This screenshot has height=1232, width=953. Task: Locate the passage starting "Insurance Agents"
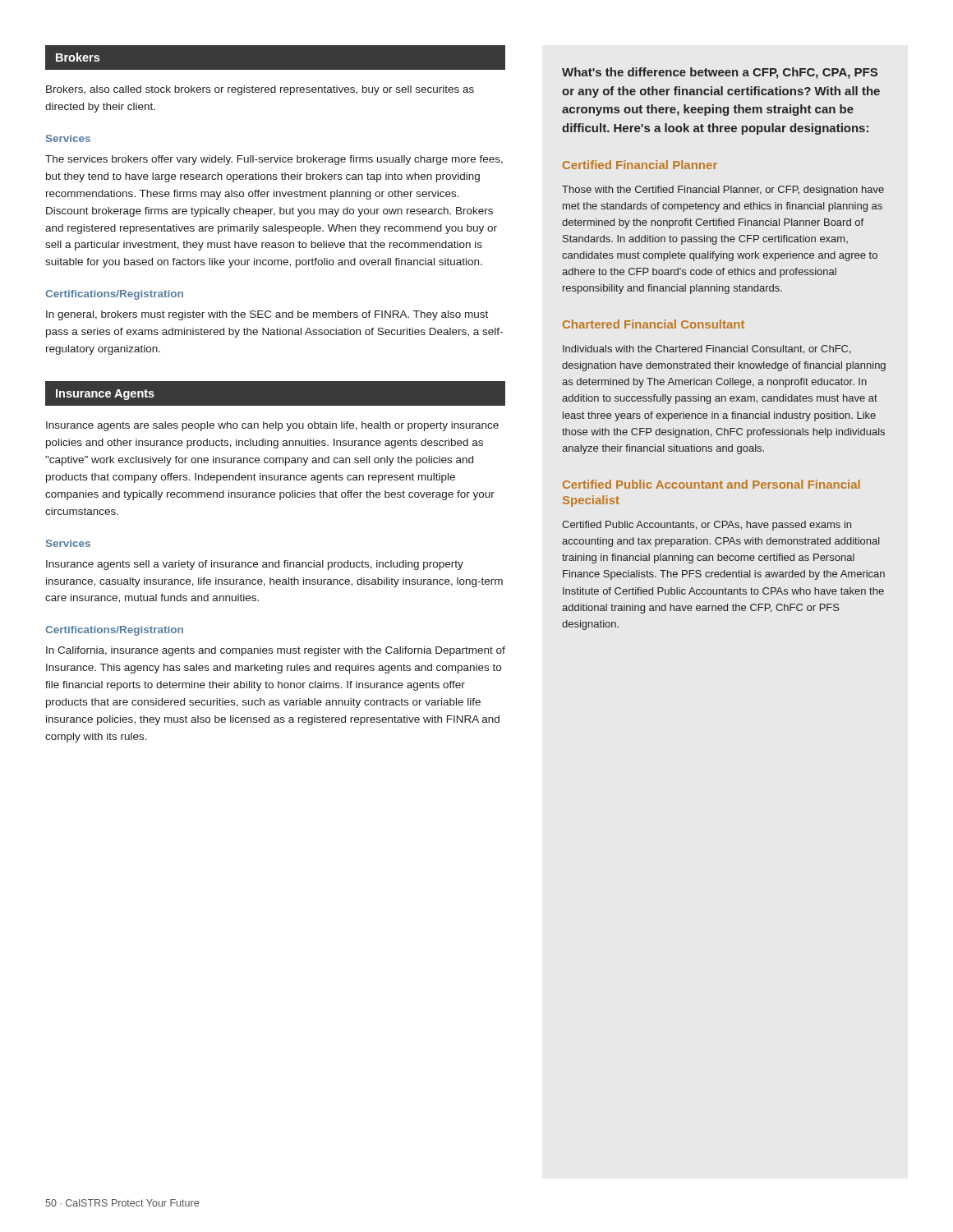(x=275, y=394)
